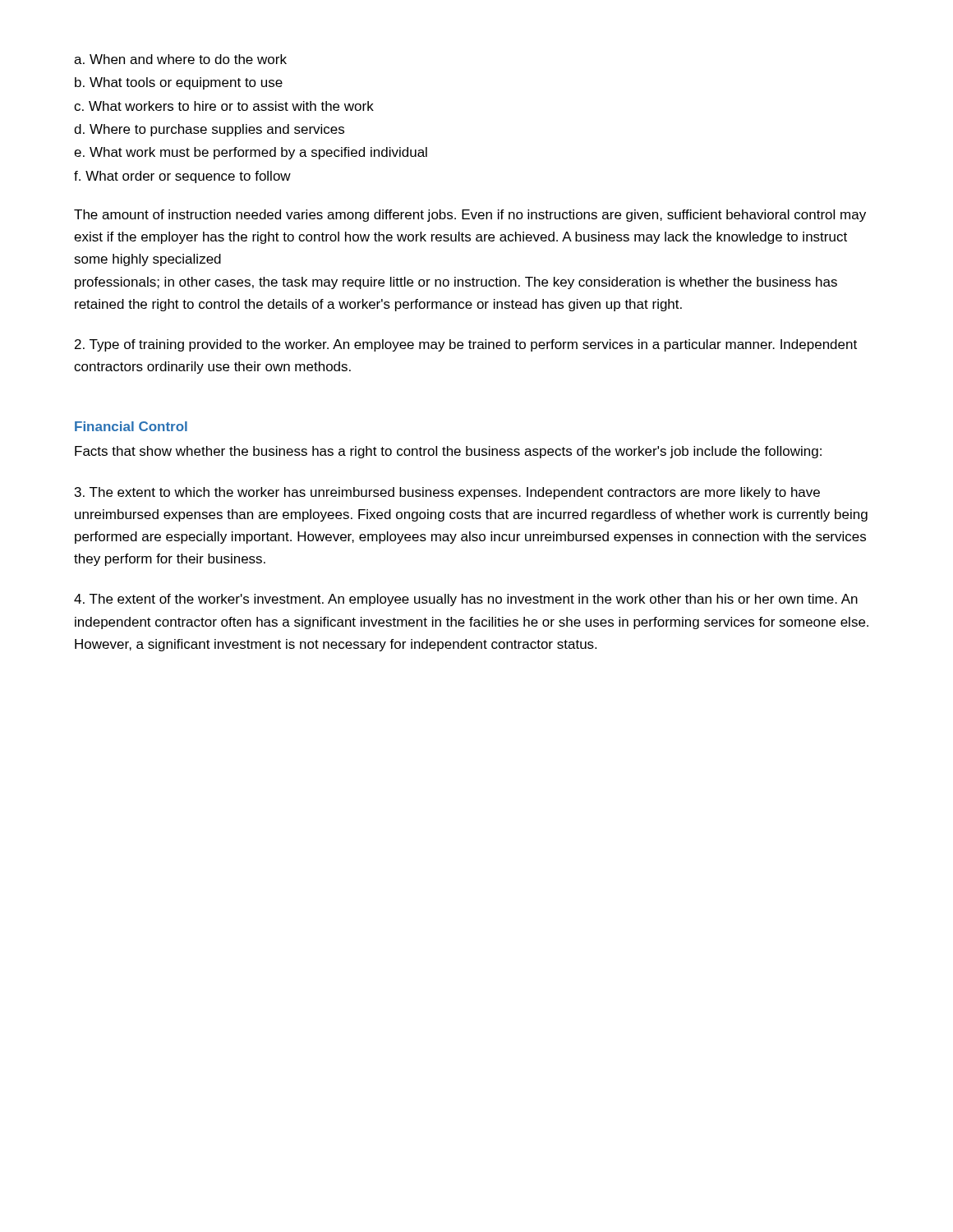This screenshot has width=953, height=1232.
Task: Locate the text block starting "e. What work"
Action: (x=251, y=153)
